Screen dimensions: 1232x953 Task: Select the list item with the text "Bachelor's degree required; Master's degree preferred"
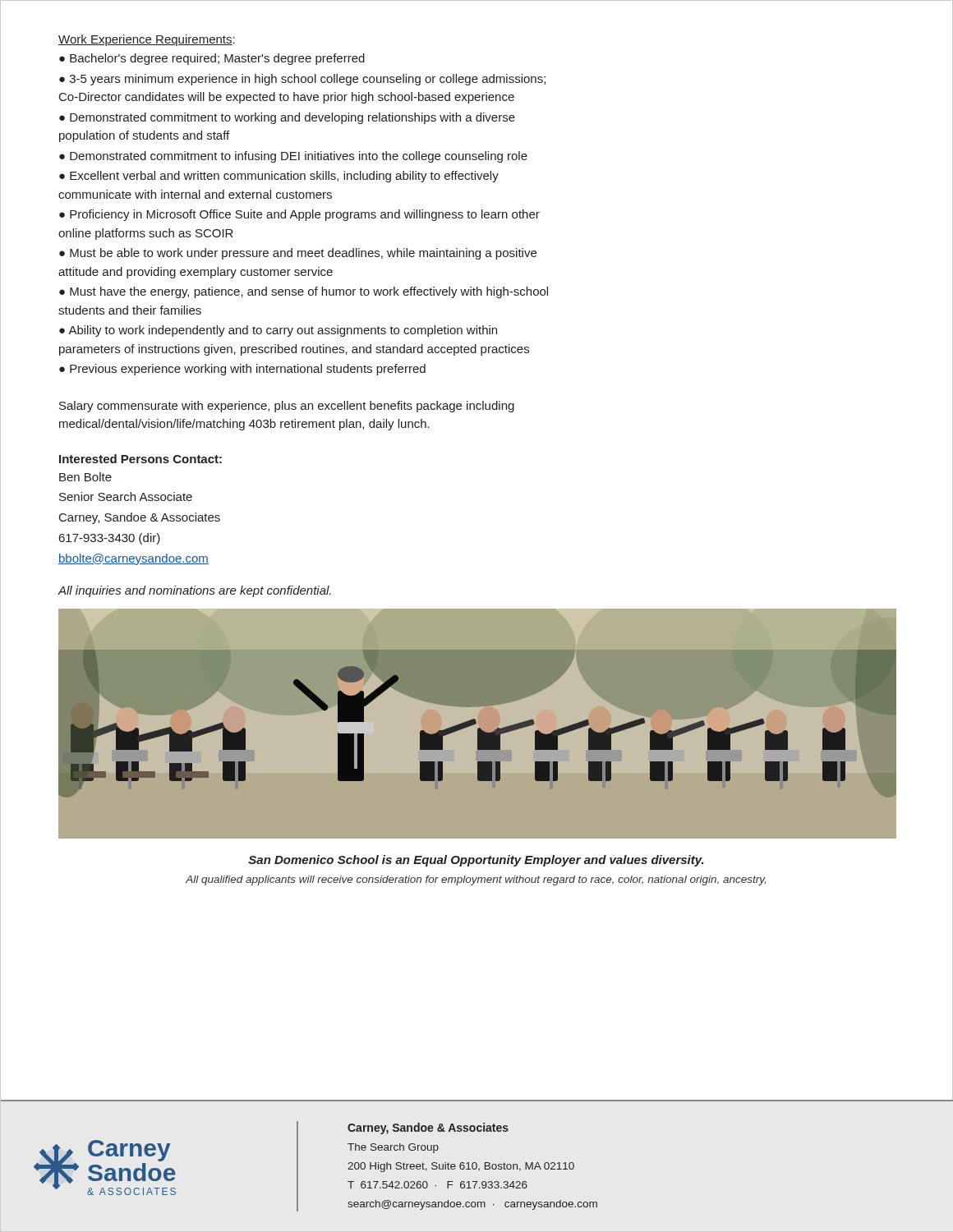coord(217,58)
